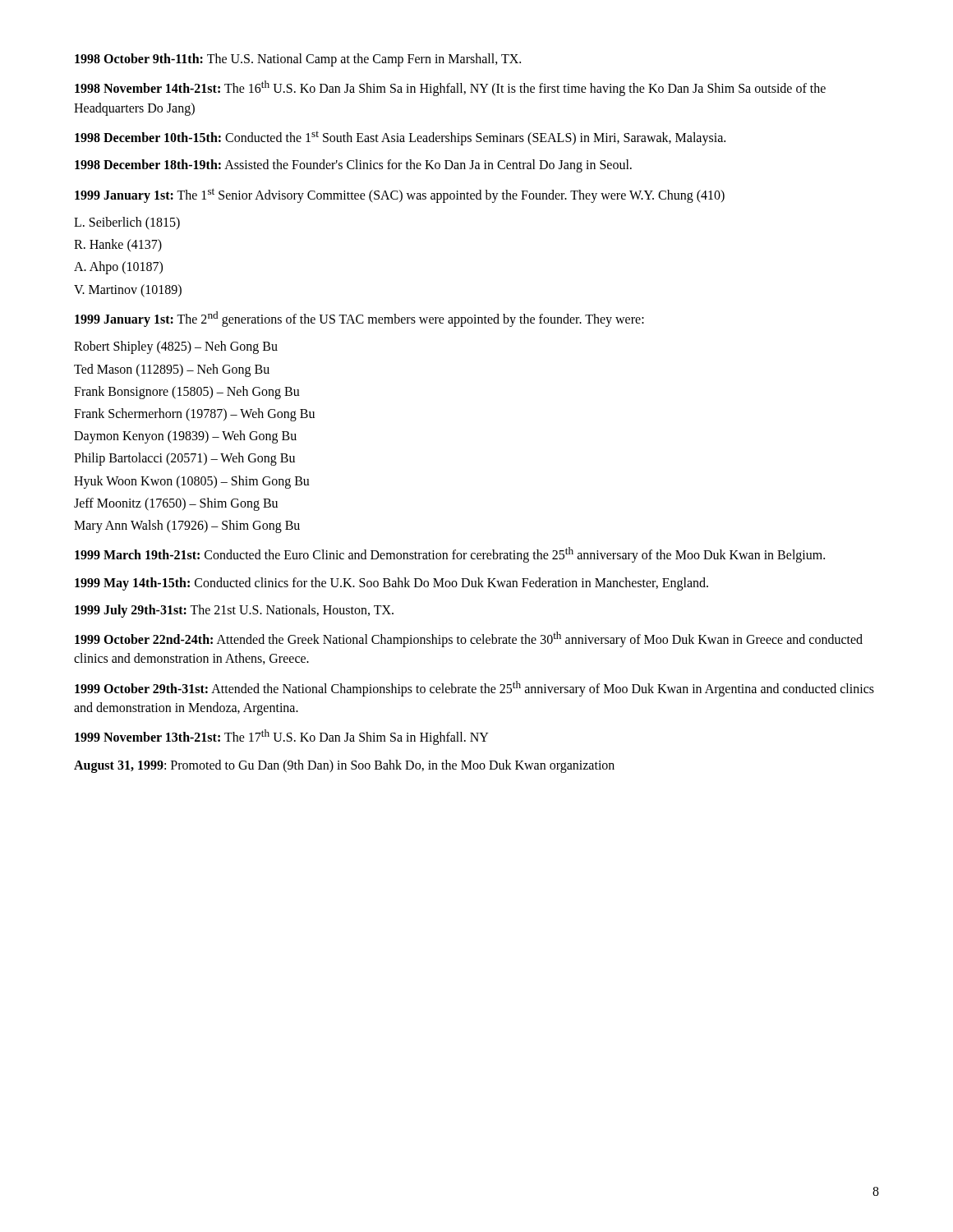Locate the list item that says "Mary Ann Walsh (17926) –"
This screenshot has height=1232, width=953.
[x=187, y=525]
